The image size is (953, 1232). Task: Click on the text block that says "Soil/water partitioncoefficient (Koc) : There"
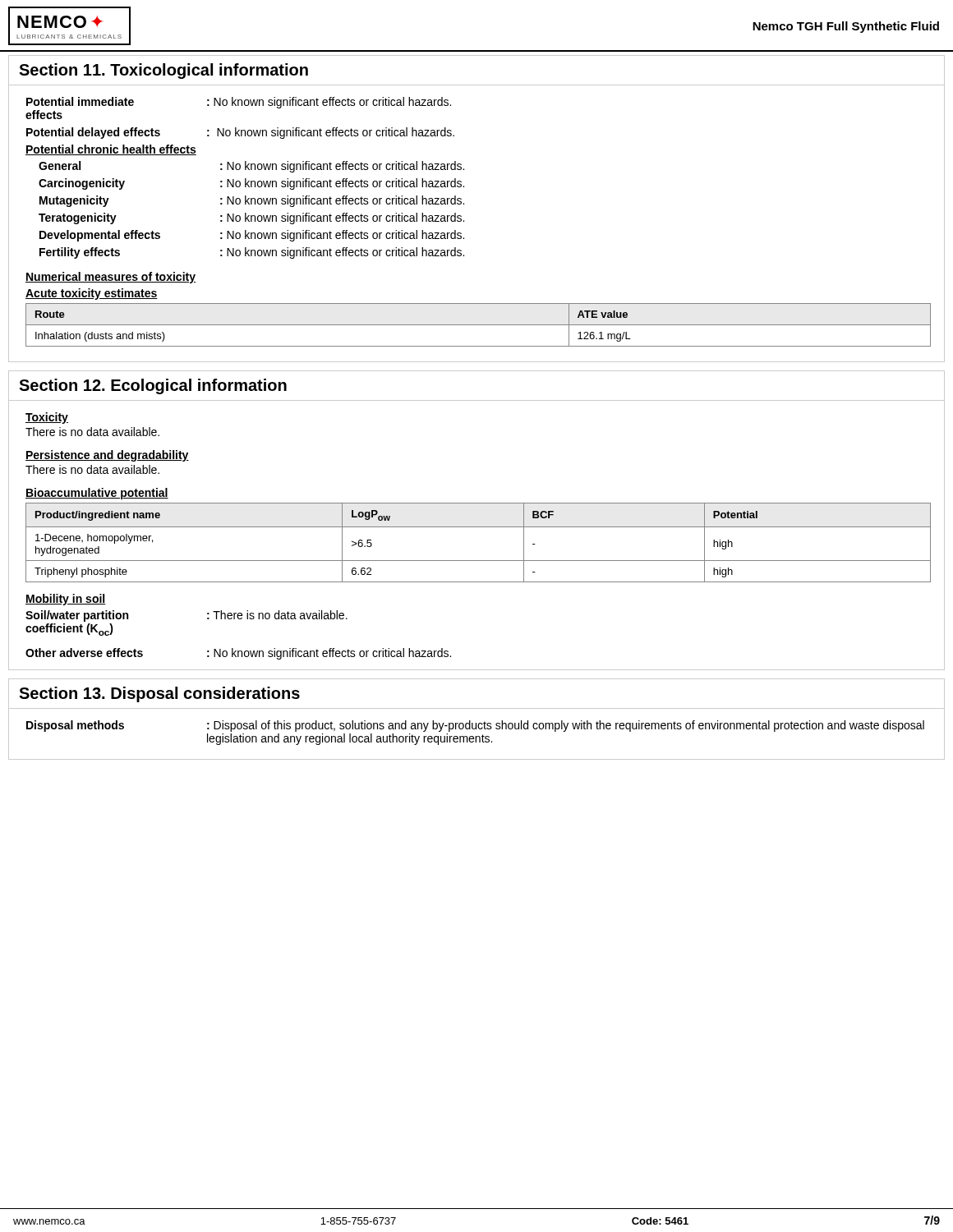tap(87, 615)
